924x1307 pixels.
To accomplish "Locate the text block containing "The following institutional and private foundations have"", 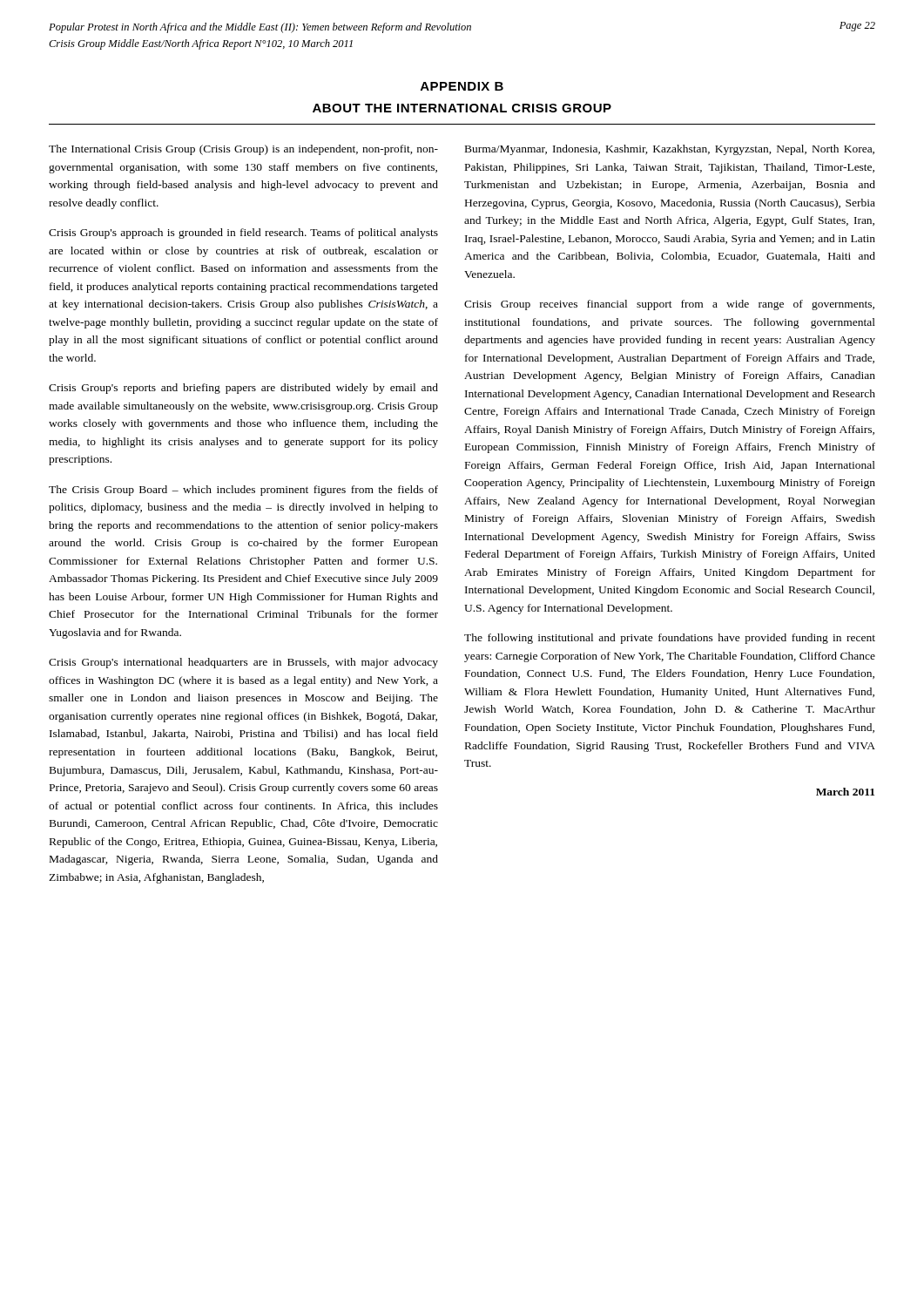I will click(x=670, y=700).
